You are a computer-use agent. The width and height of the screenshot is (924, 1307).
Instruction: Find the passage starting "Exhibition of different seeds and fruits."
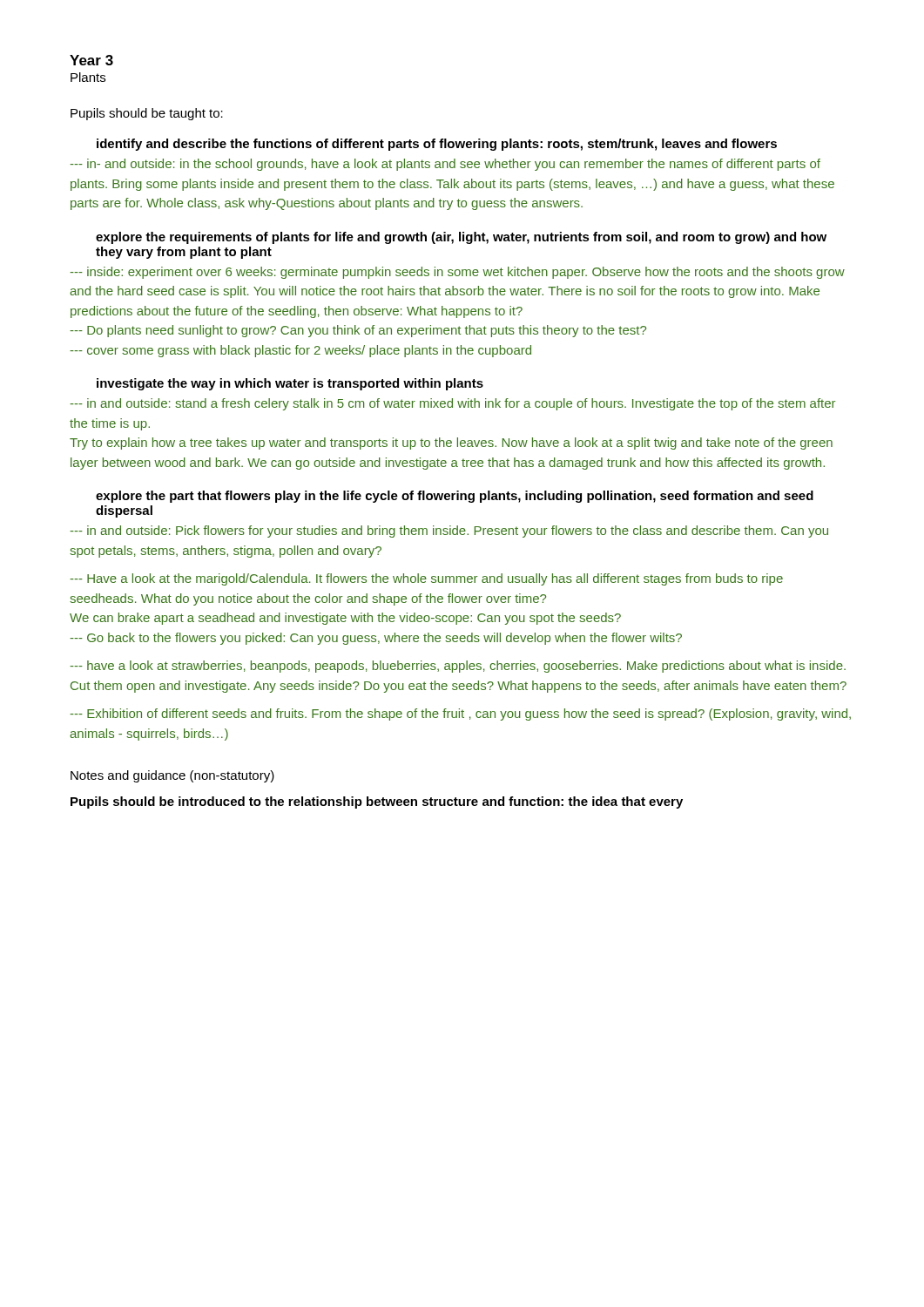tap(461, 723)
